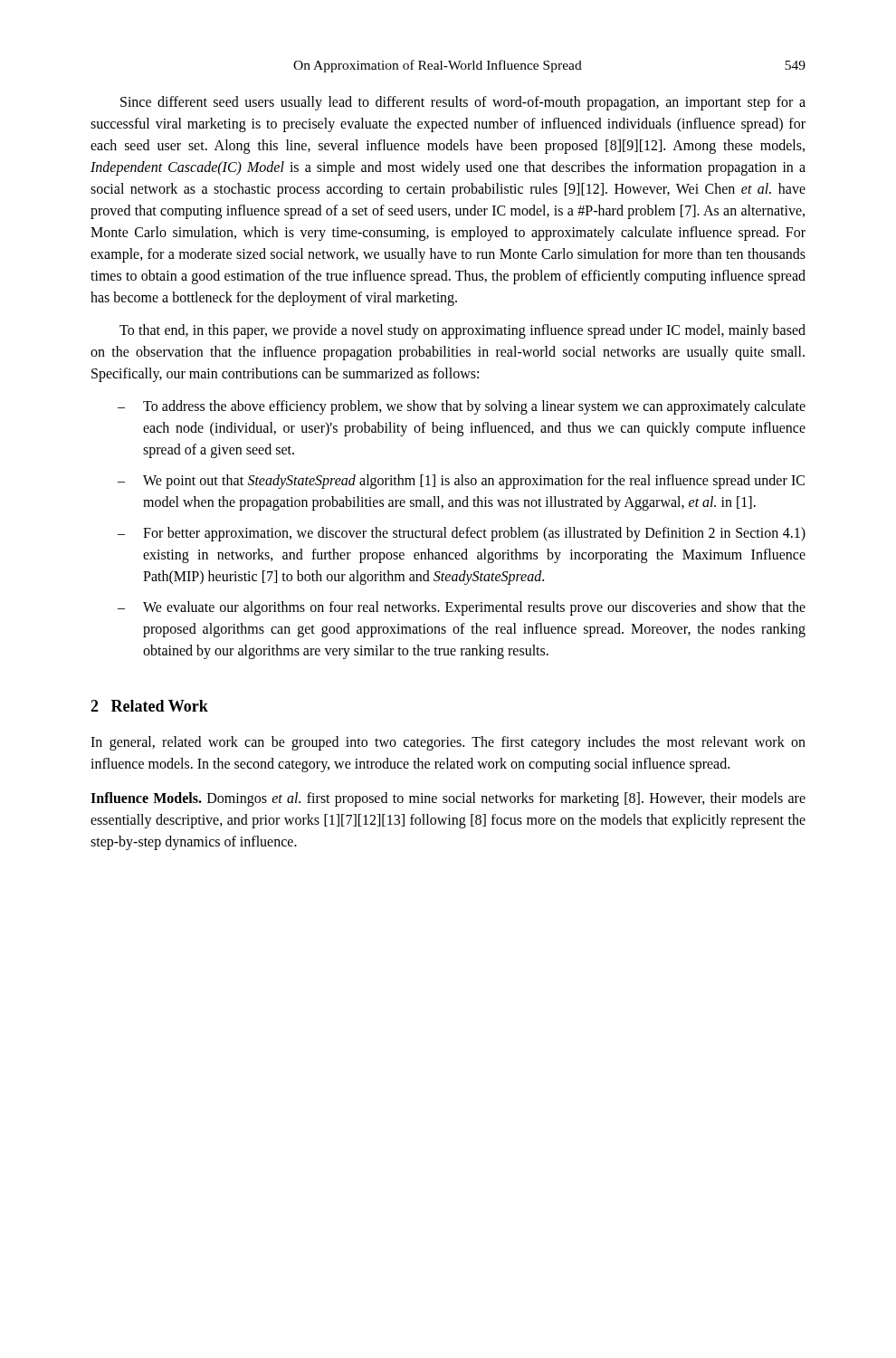Locate the block of text that opens with "To that end, in this paper, we provide"
896x1358 pixels.
448,352
